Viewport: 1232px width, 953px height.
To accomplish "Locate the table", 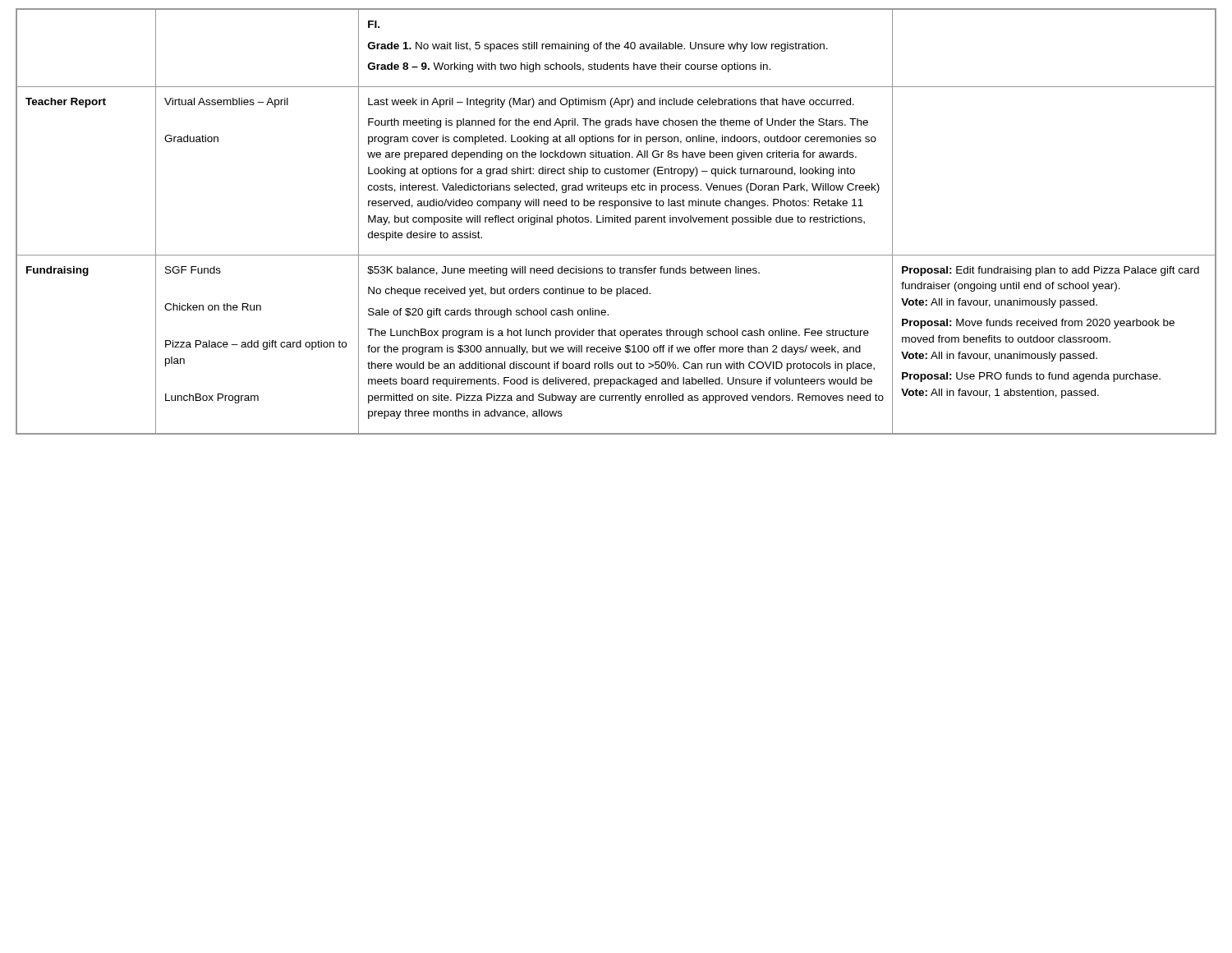I will coord(616,221).
